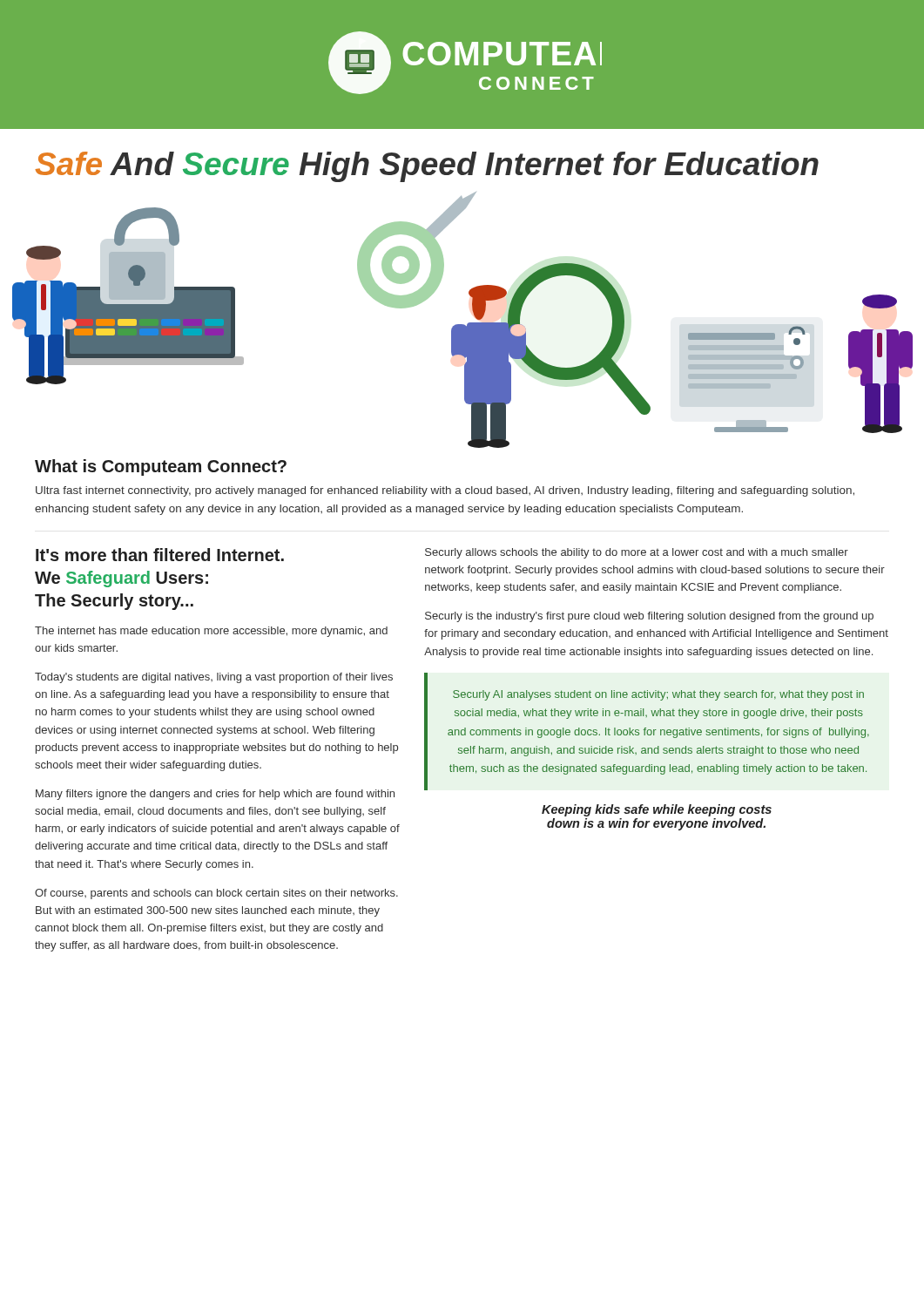Image resolution: width=924 pixels, height=1307 pixels.
Task: Point to the element starting "It's more than filtered"
Action: pyautogui.click(x=217, y=749)
